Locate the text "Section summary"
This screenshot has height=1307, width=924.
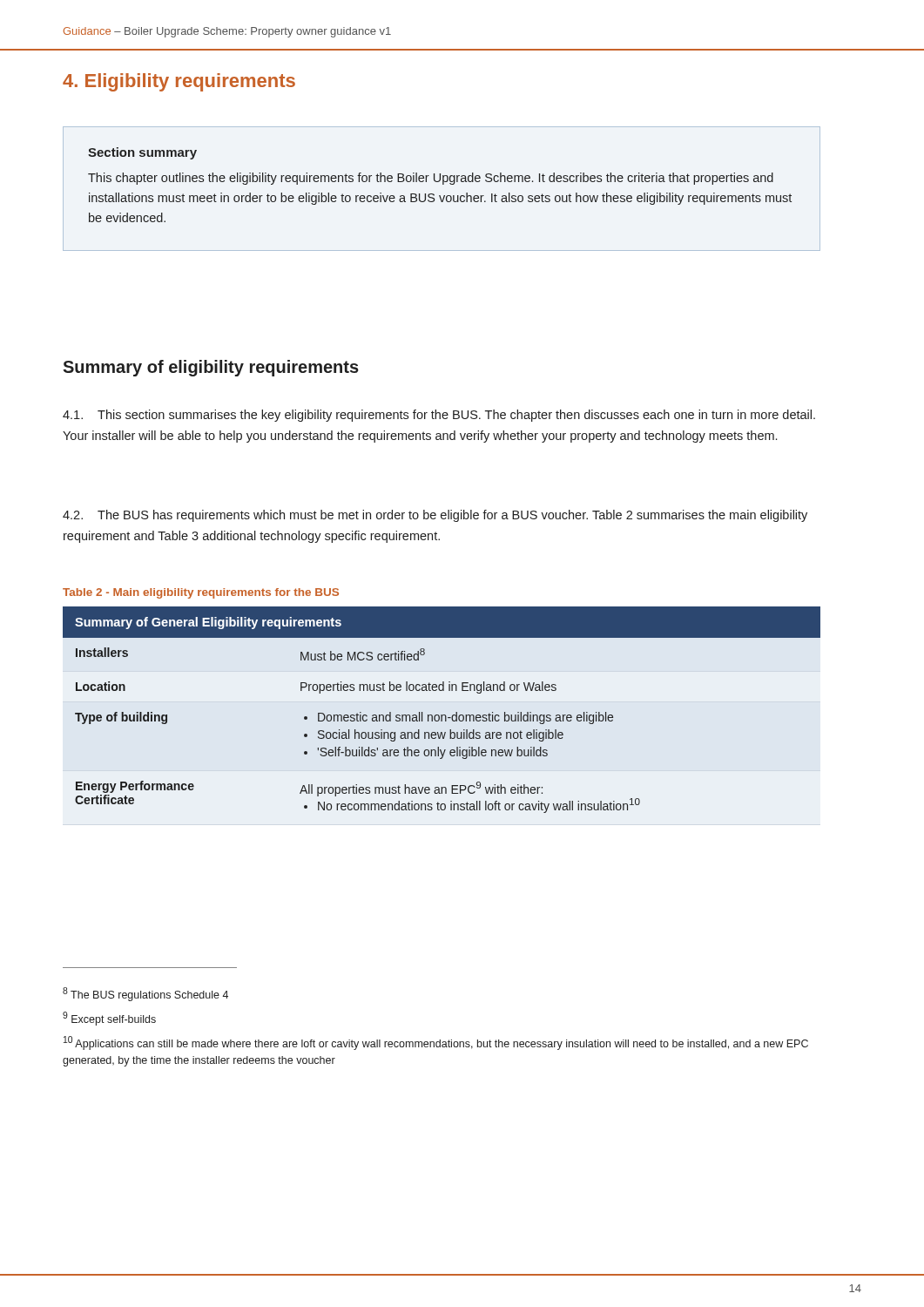[142, 152]
